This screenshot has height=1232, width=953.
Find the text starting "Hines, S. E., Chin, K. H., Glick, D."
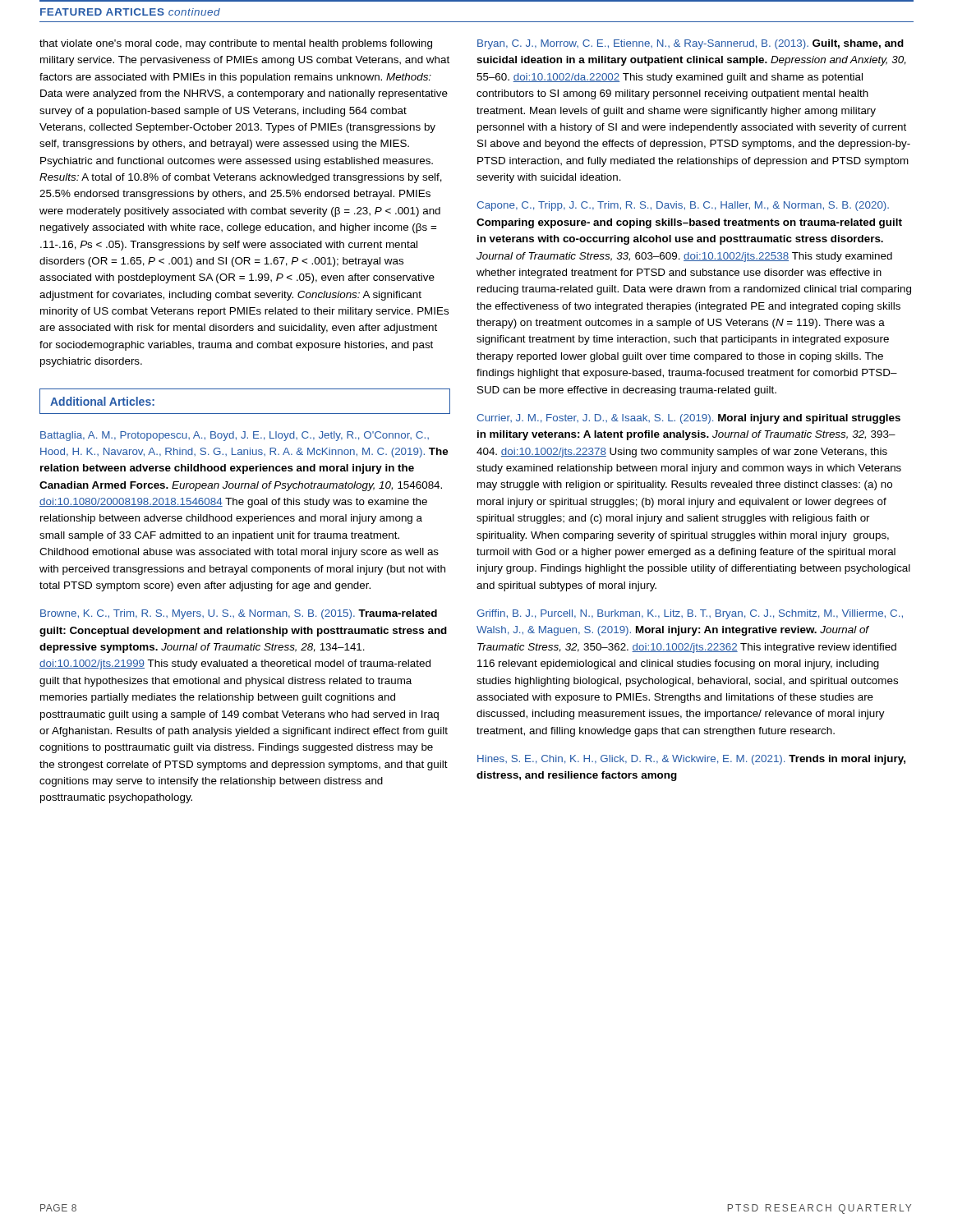691,767
